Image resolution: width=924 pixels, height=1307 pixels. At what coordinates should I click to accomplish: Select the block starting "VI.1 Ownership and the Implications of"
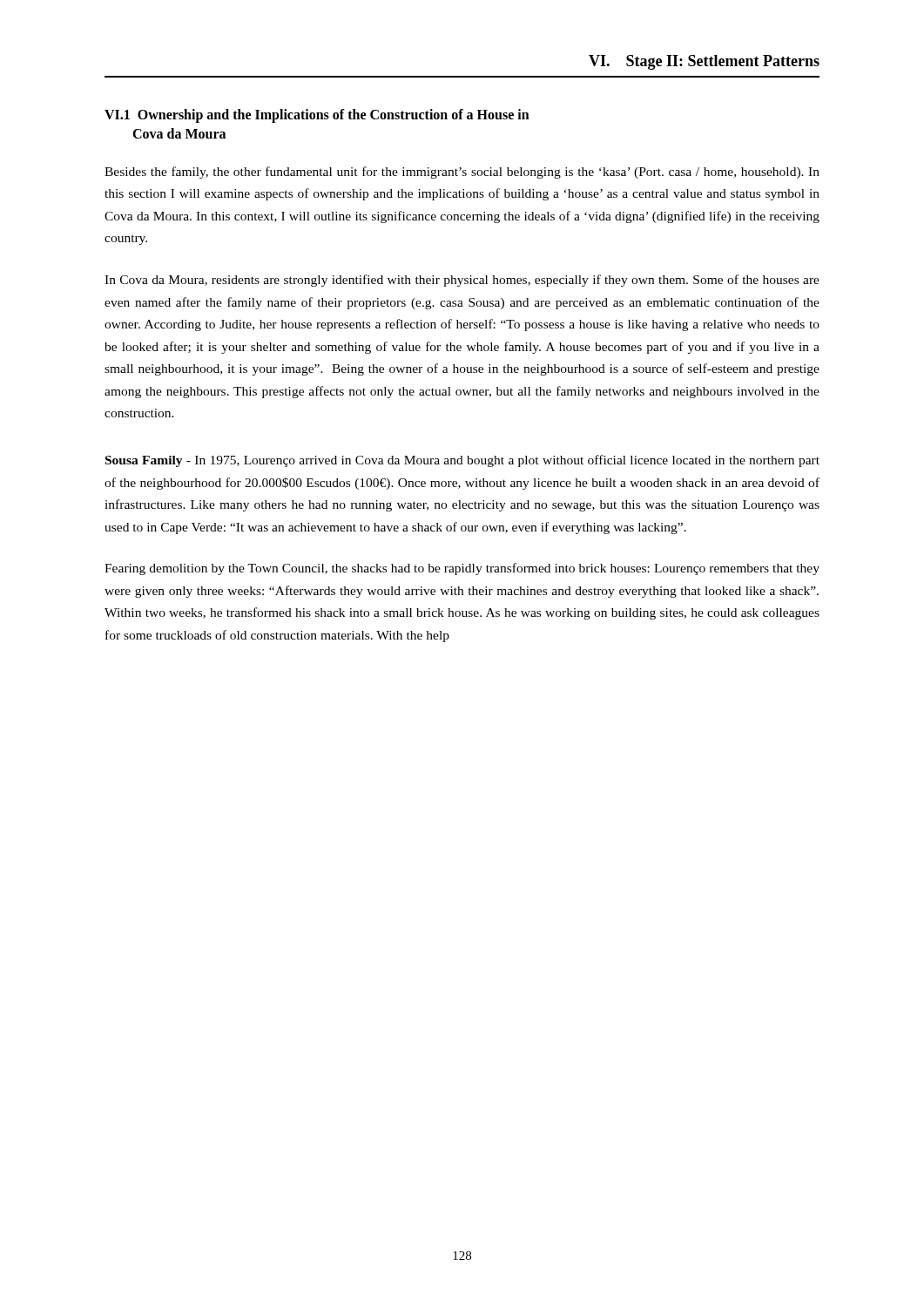tap(317, 124)
